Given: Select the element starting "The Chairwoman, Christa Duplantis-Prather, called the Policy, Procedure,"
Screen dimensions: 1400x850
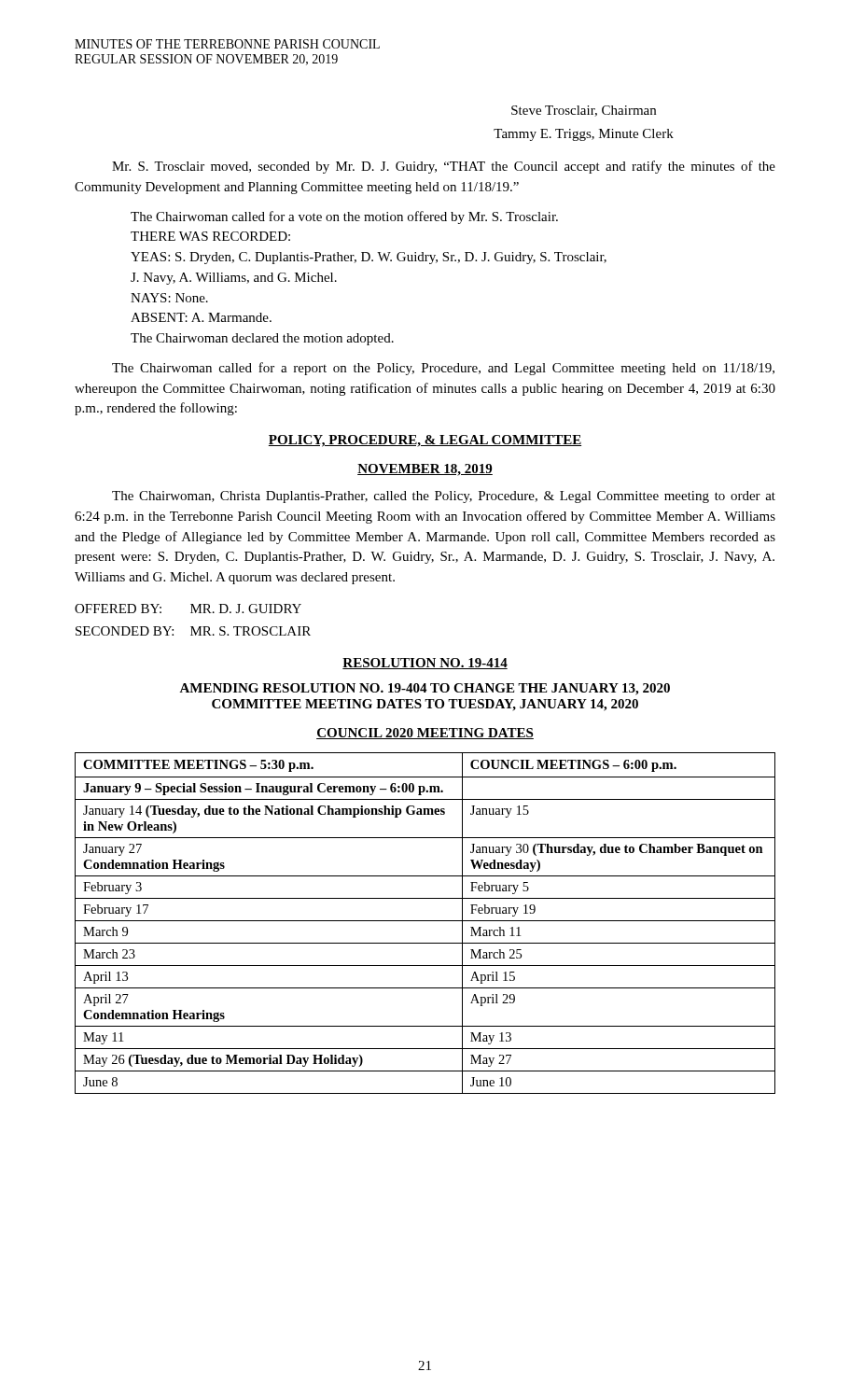Looking at the screenshot, I should (x=425, y=536).
